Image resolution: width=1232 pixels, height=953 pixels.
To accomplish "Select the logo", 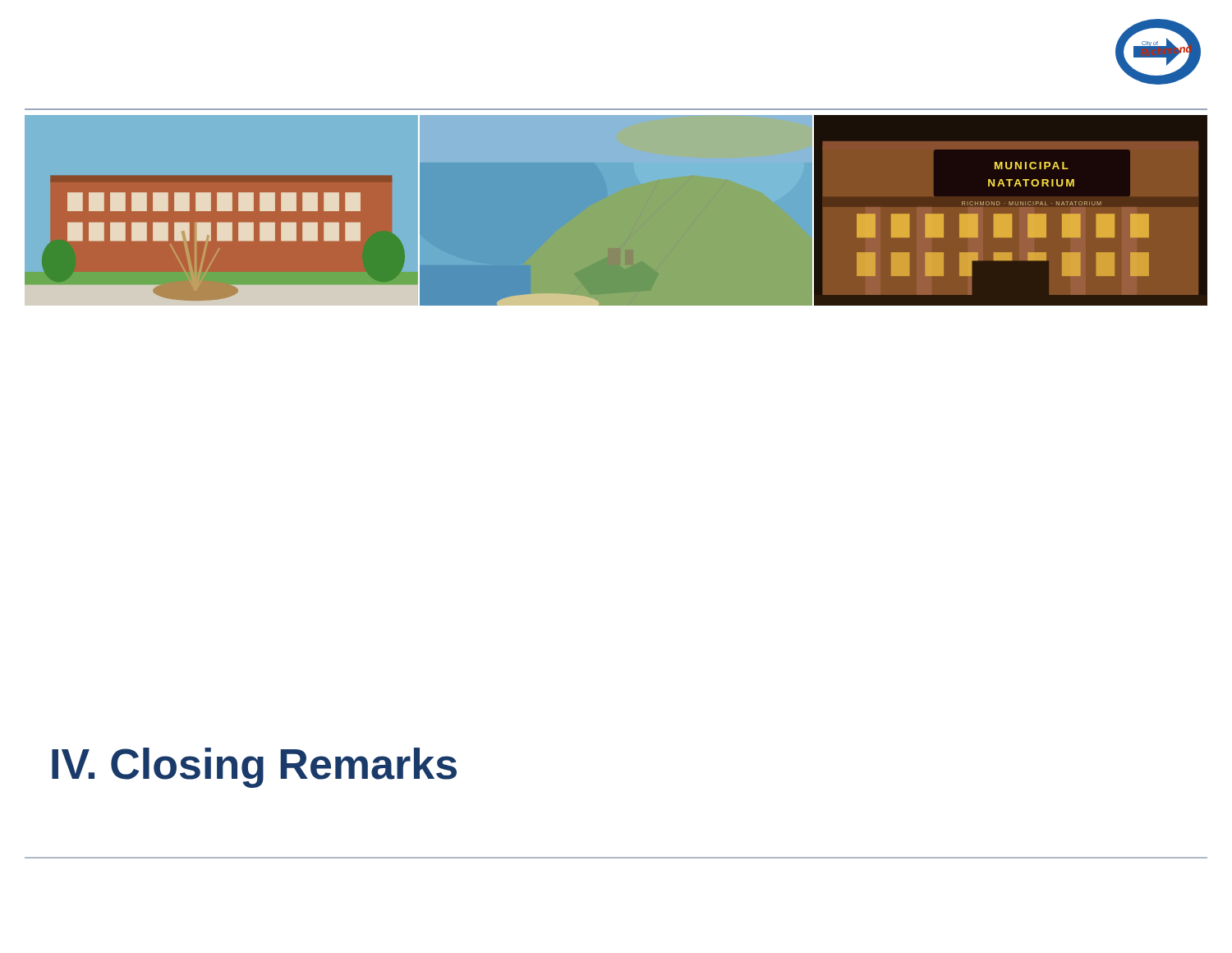I will 1150,52.
